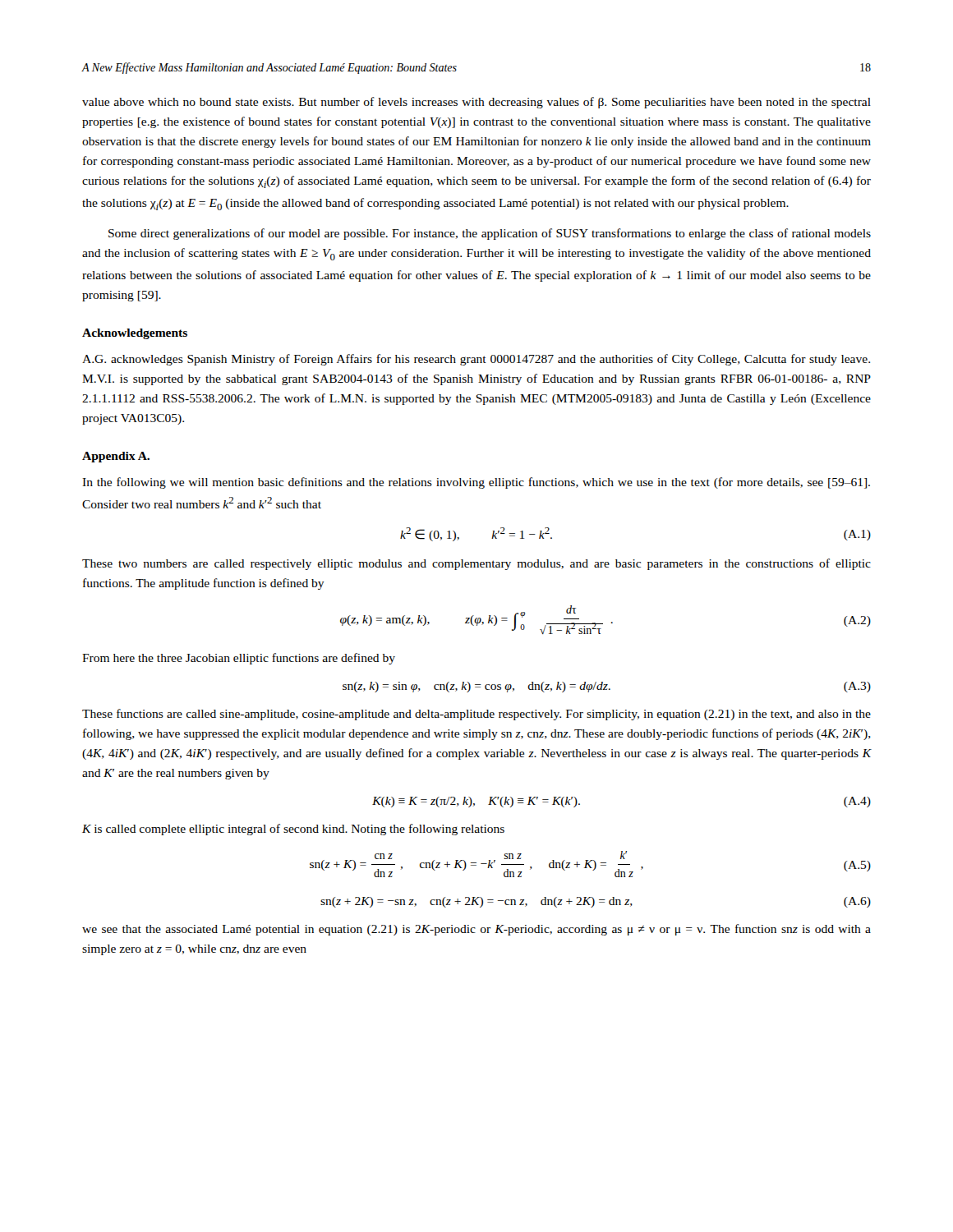Point to the block beginning "A.G. acknowledges Spanish"
This screenshot has height=1232, width=953.
coord(476,389)
